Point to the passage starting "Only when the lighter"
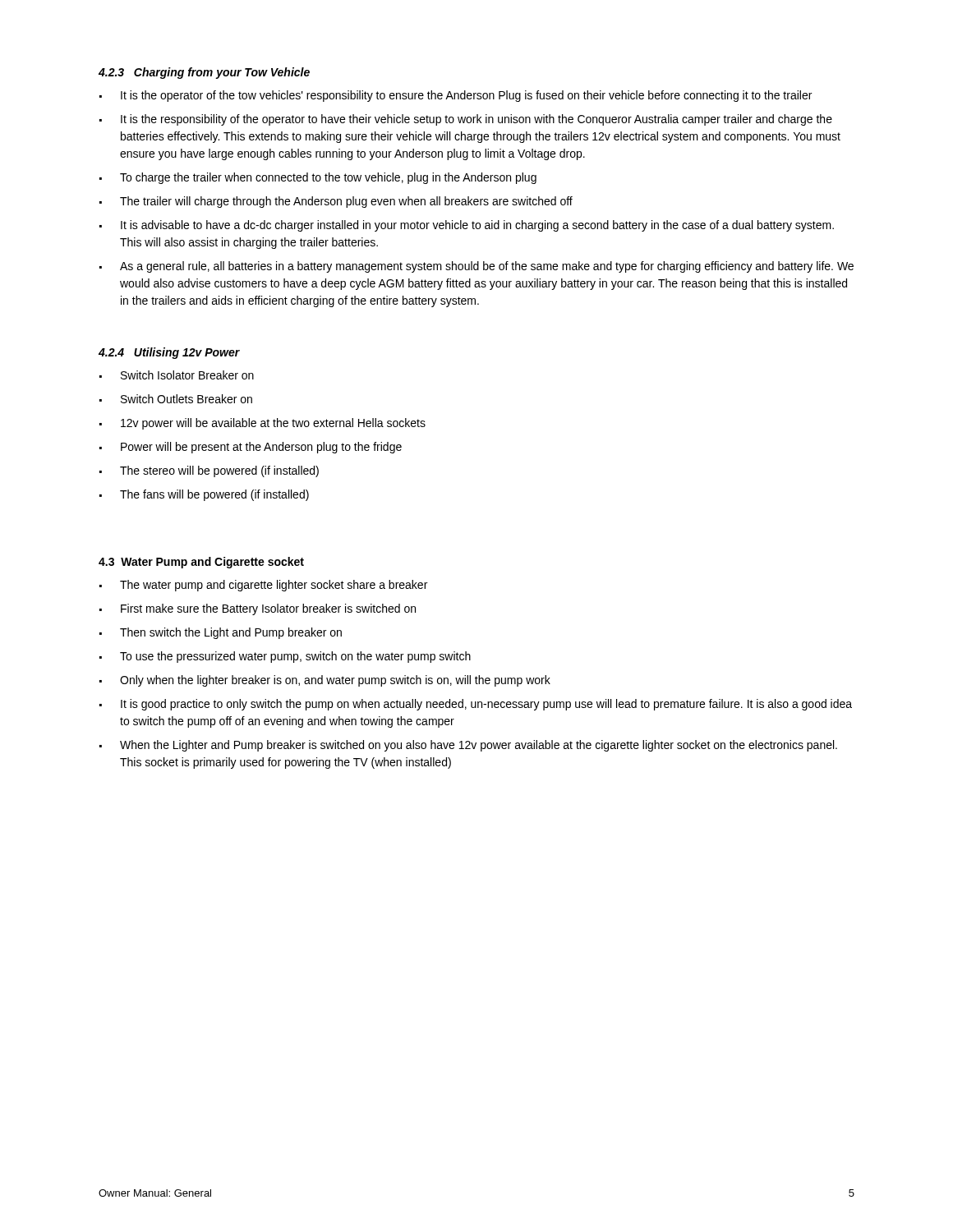 click(476, 680)
